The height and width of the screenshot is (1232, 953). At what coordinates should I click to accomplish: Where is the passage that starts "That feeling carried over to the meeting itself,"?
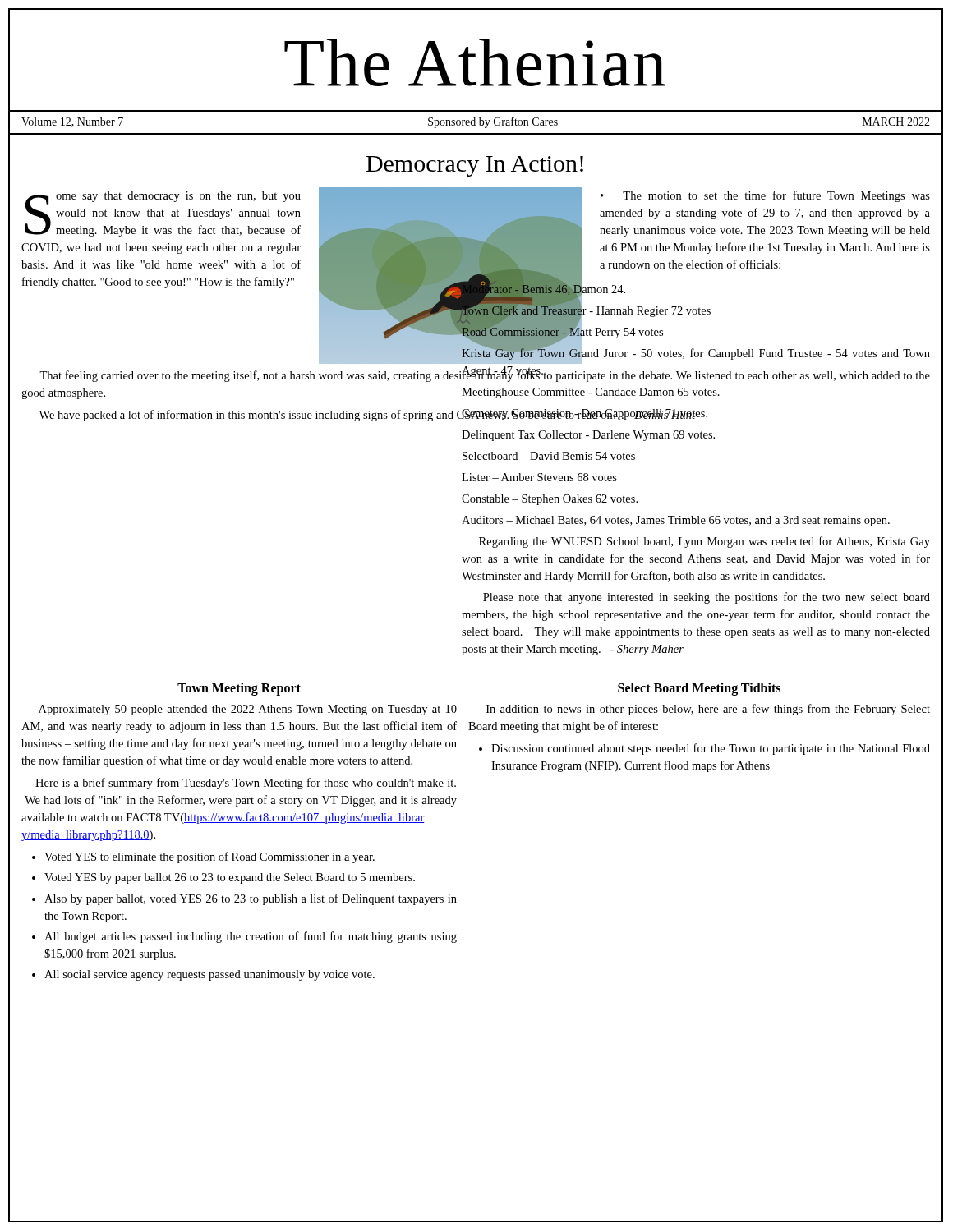(x=476, y=395)
